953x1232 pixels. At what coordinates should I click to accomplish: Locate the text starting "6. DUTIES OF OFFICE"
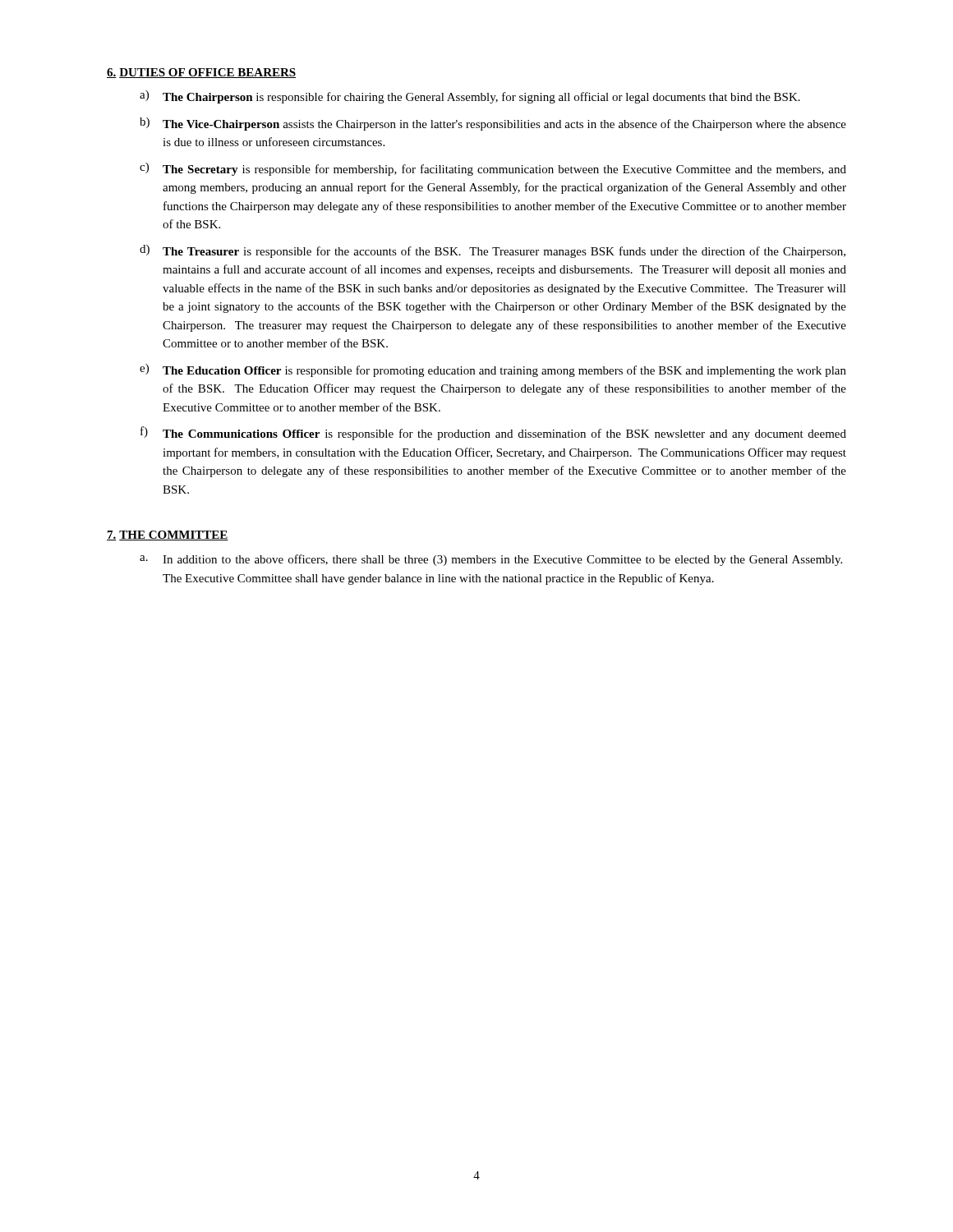[x=201, y=73]
